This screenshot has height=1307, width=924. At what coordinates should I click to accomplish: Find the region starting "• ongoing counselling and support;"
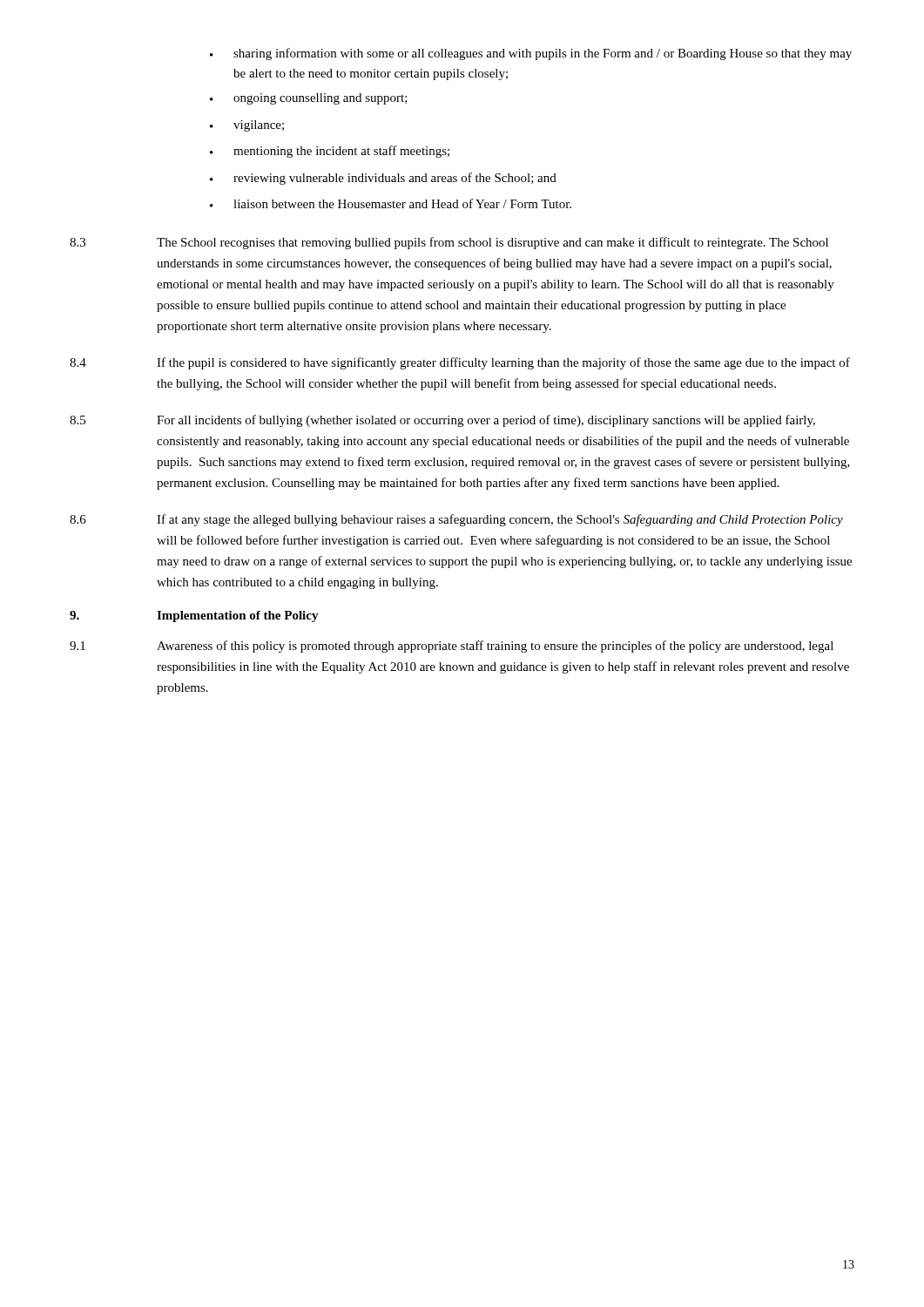point(308,99)
